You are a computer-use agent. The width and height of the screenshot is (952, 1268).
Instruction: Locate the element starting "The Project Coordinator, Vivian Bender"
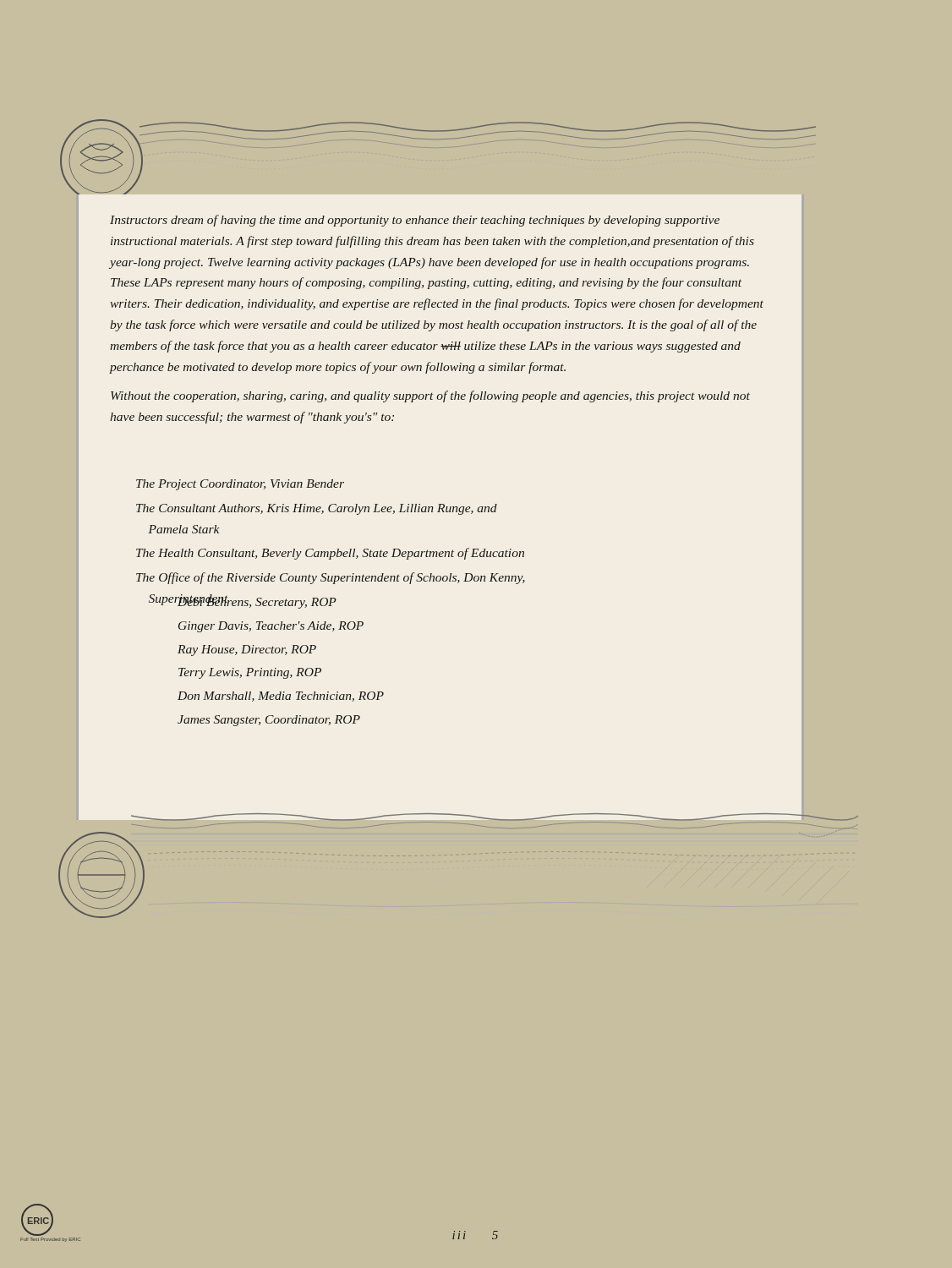tap(240, 483)
